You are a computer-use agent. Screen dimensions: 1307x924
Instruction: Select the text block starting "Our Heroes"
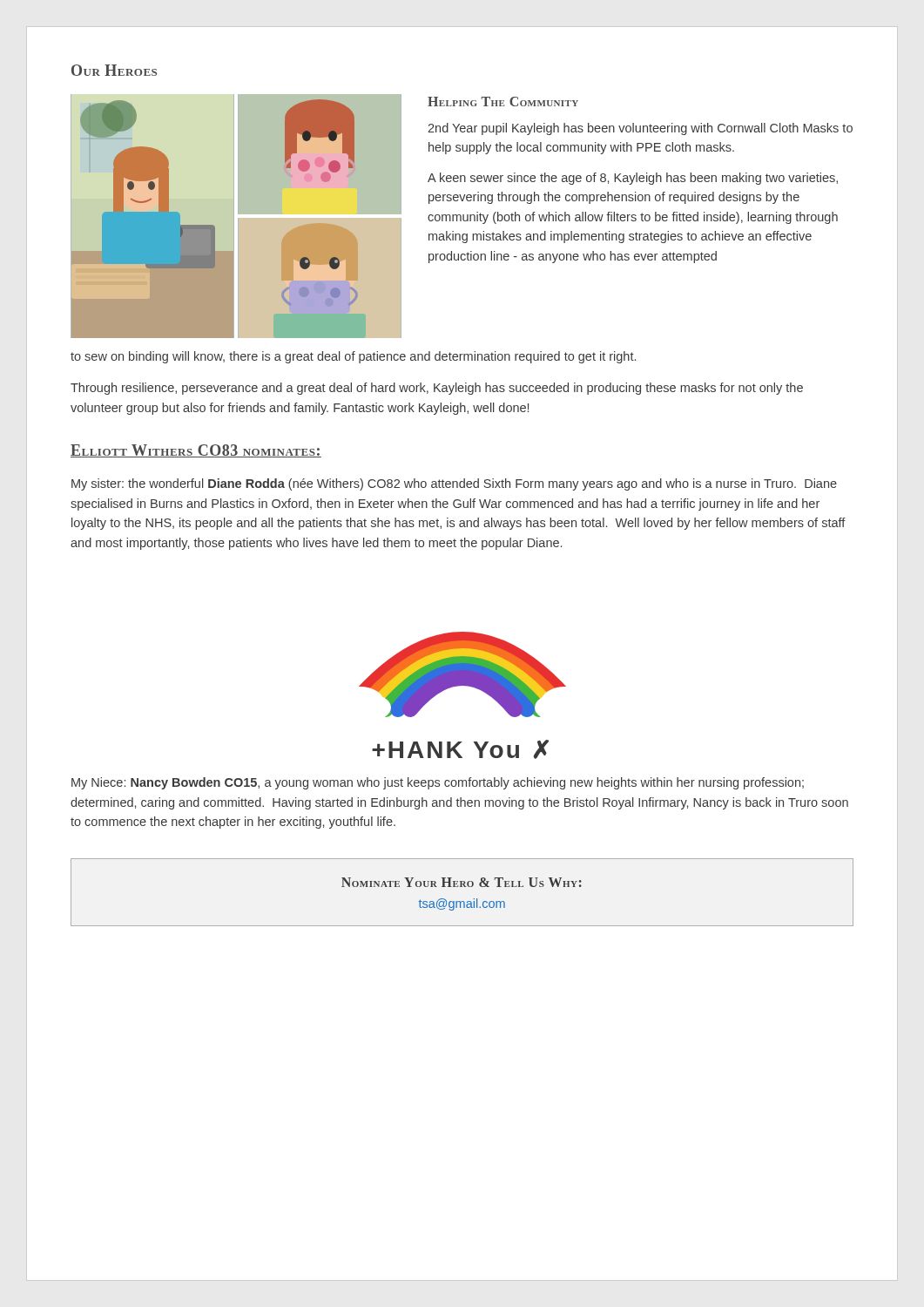114,70
